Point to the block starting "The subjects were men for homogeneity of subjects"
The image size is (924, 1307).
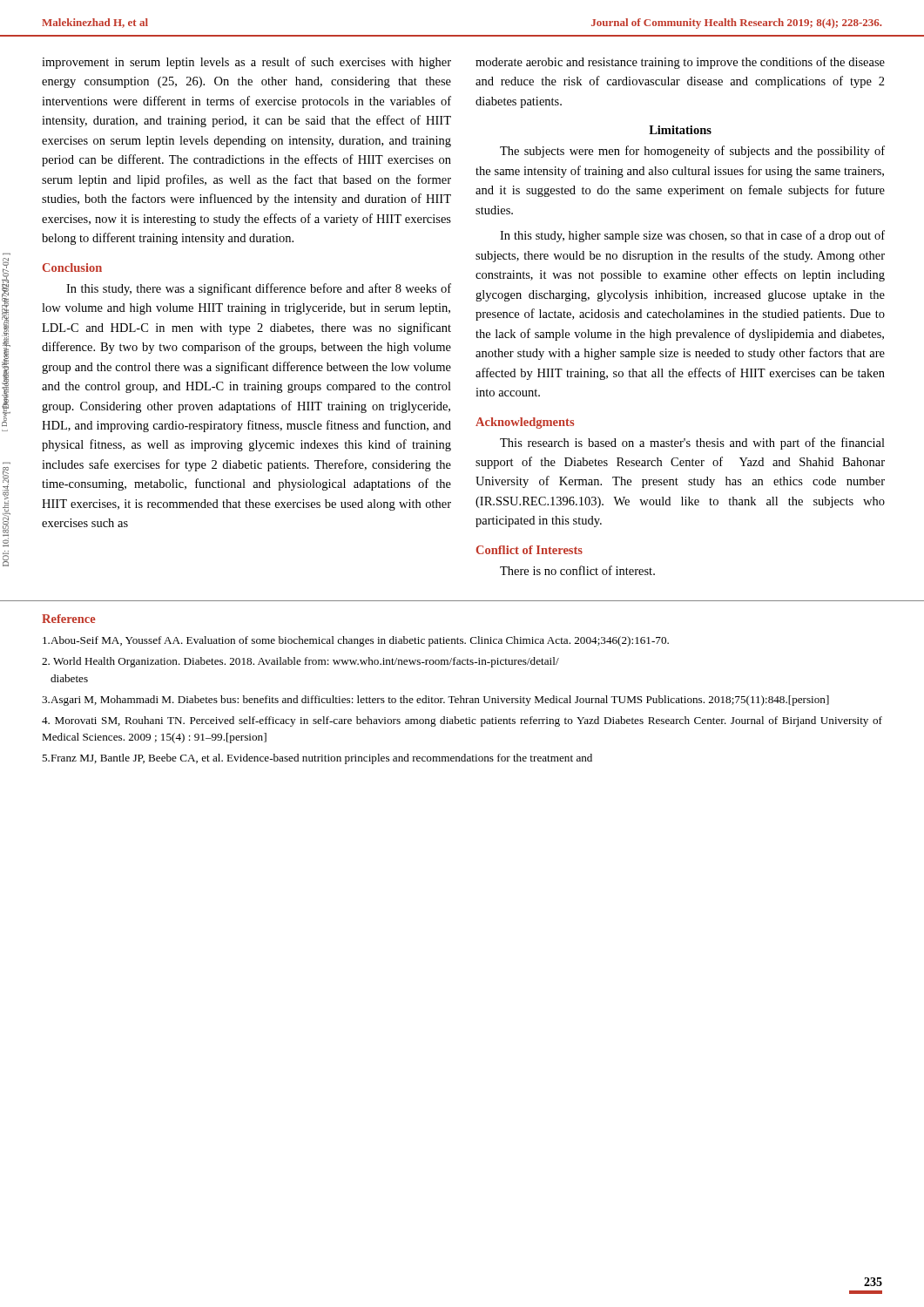680,272
